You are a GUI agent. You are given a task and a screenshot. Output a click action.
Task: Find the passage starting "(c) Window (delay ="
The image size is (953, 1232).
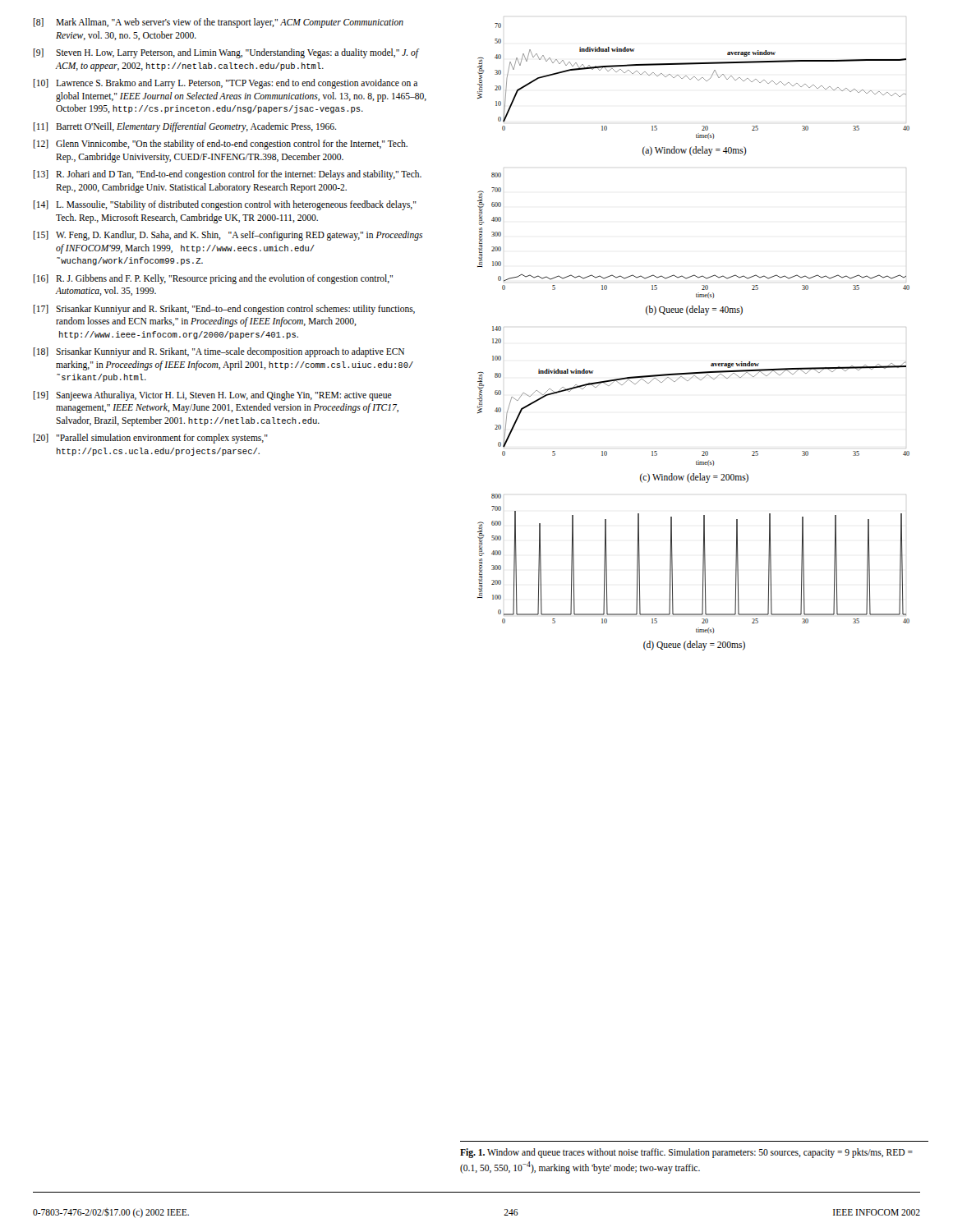click(694, 477)
